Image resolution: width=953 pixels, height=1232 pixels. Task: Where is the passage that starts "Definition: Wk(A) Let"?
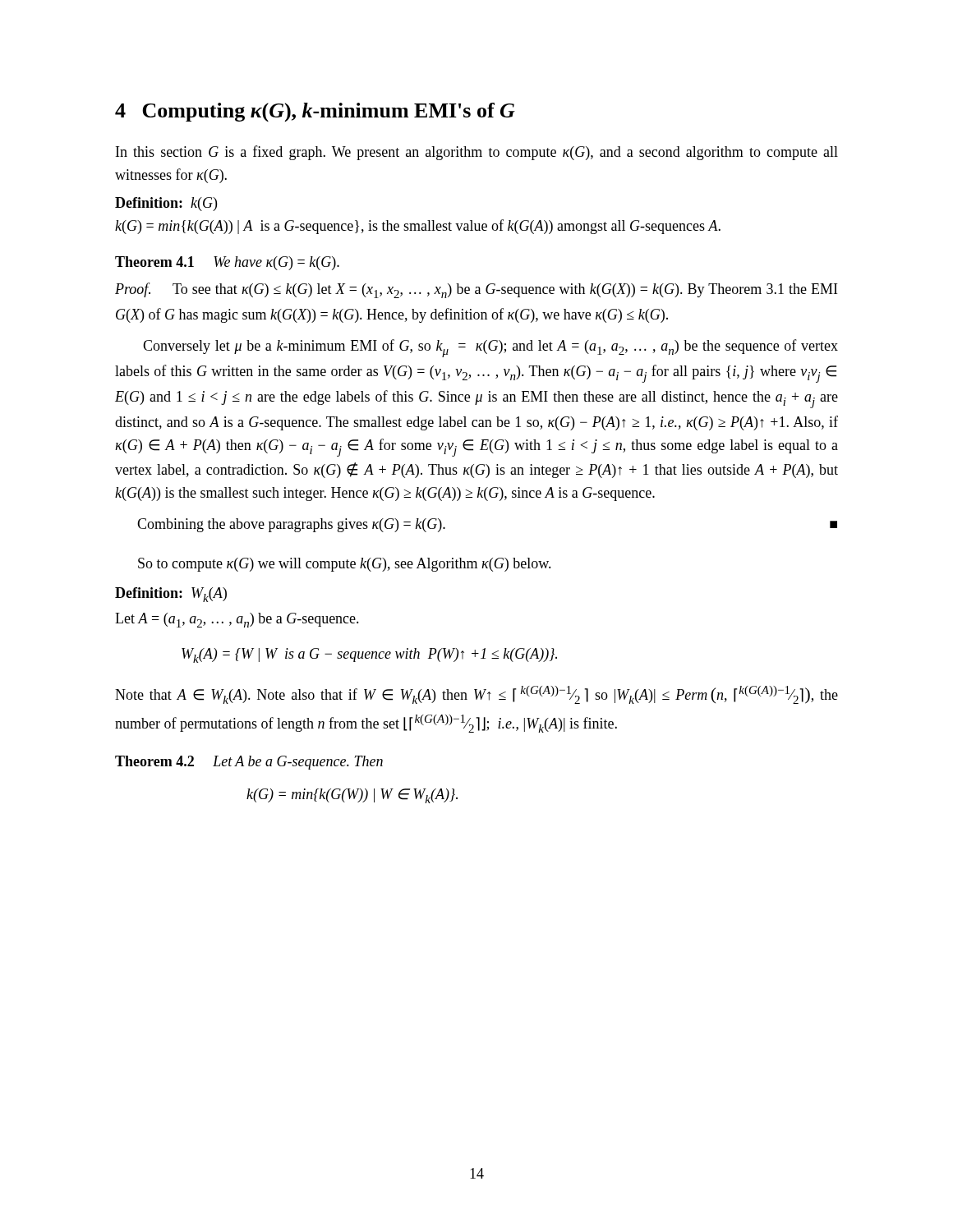pos(237,607)
